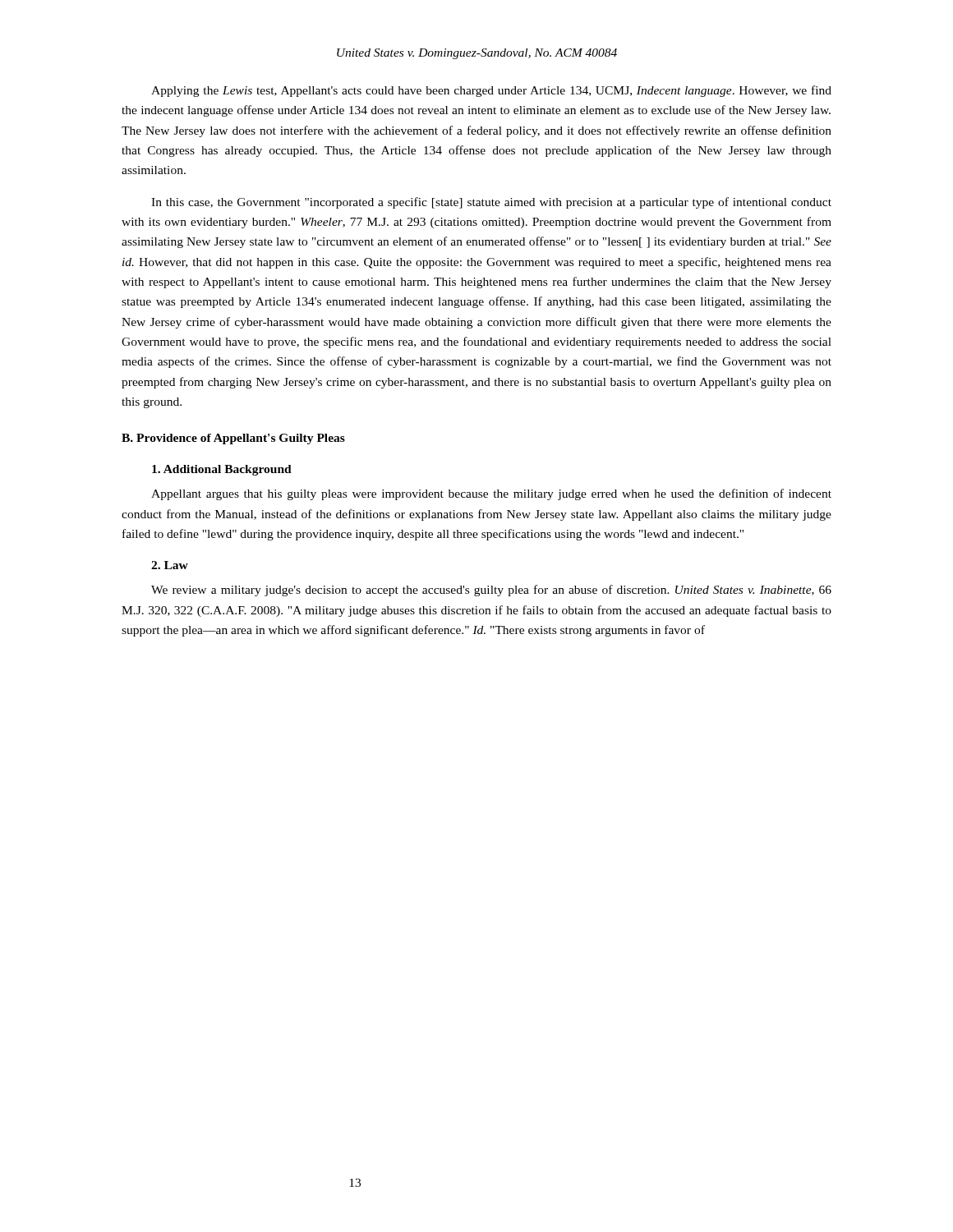Locate the text block starting "Appellant argues that"

(476, 513)
